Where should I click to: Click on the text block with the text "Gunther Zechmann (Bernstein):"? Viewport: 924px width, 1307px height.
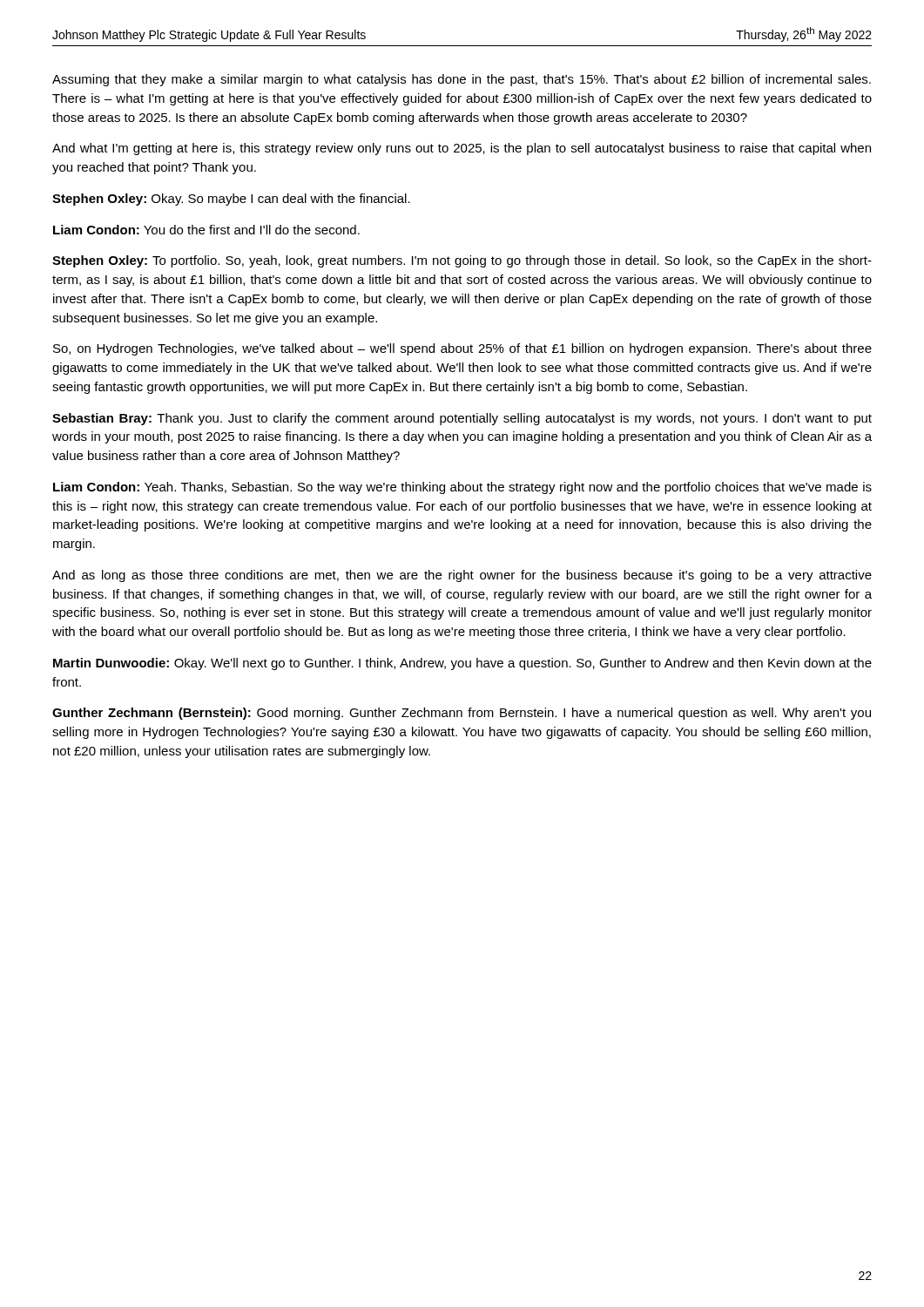(x=462, y=731)
